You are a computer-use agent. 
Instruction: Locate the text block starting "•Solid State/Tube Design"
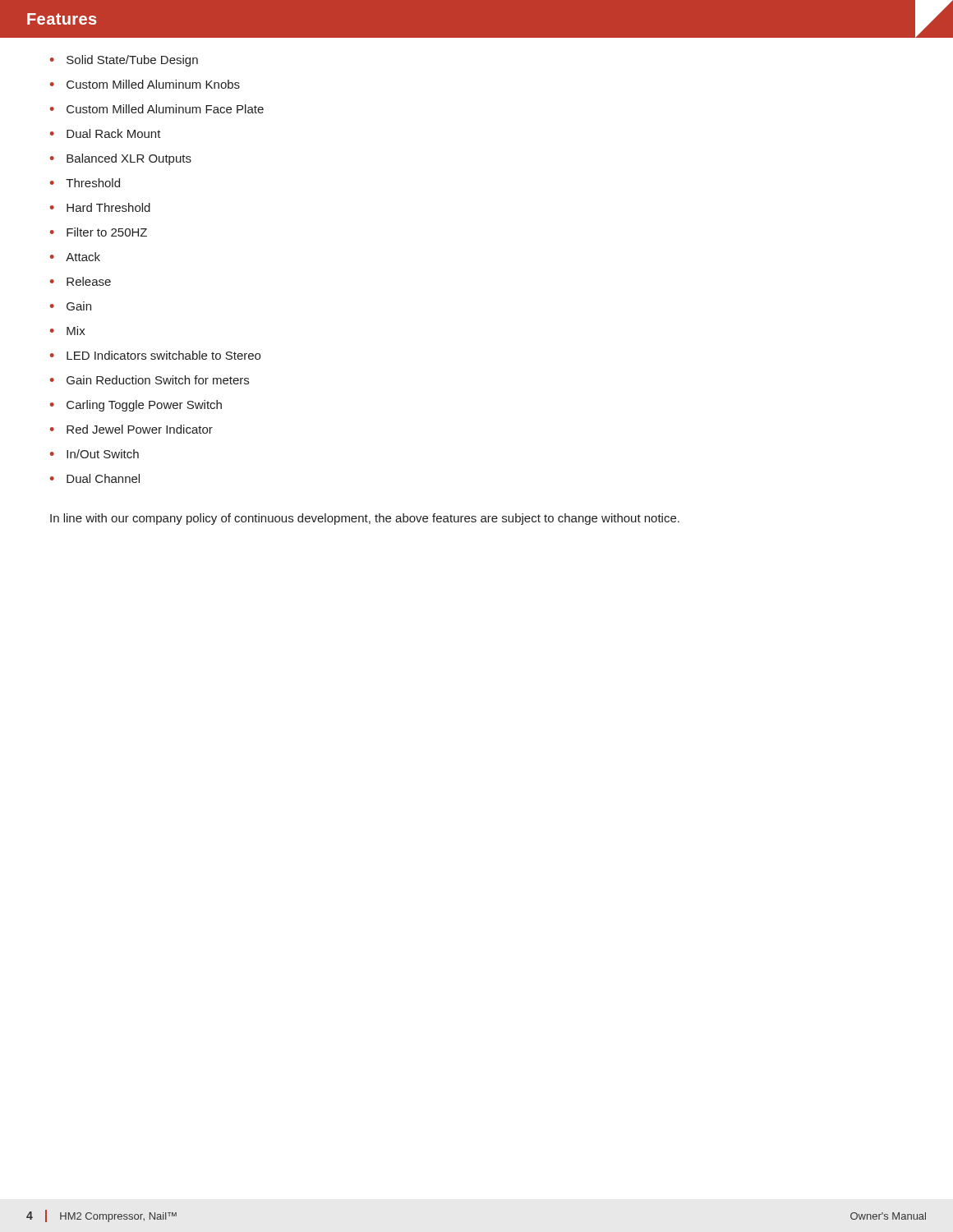pos(124,61)
